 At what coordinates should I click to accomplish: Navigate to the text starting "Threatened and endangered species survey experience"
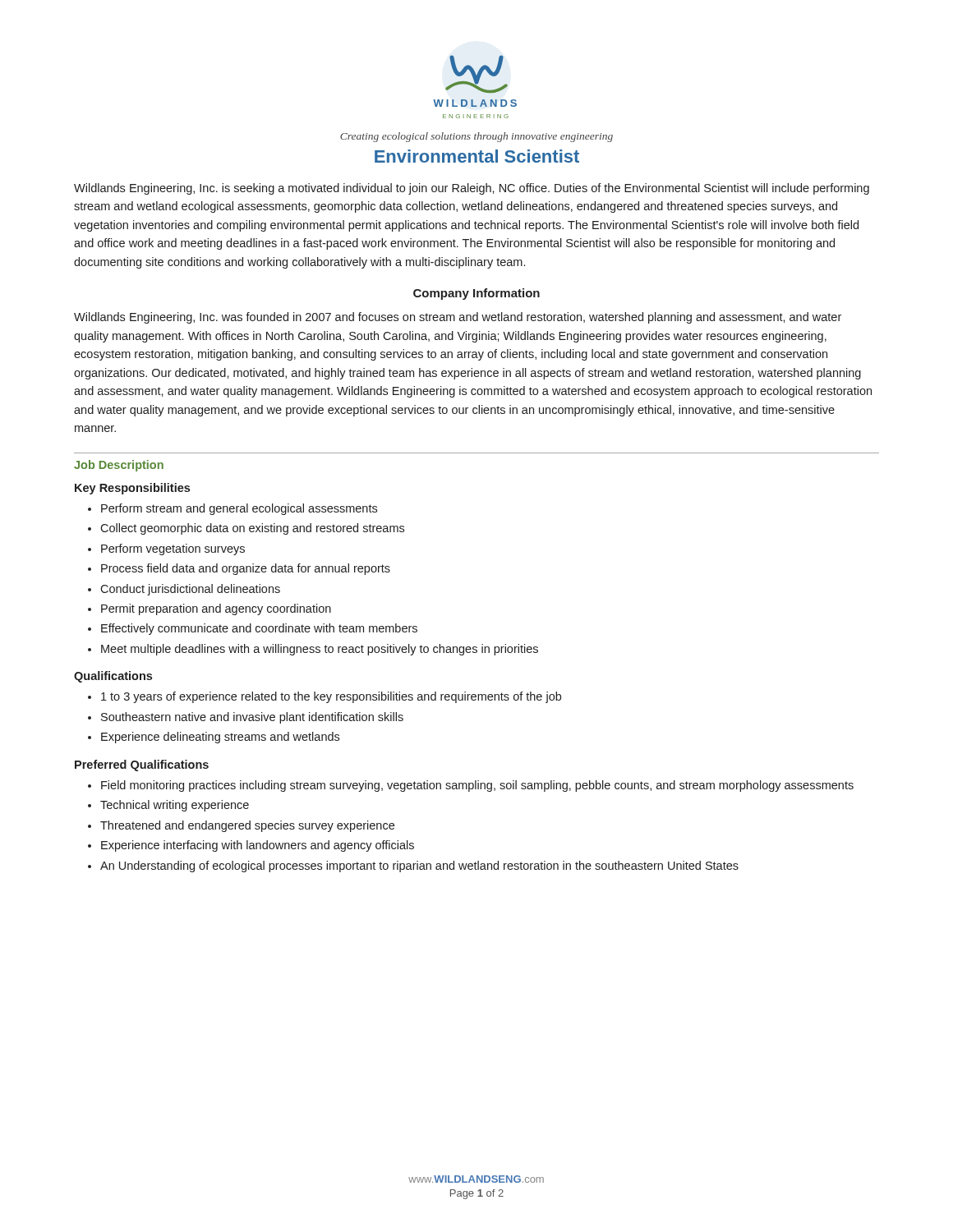pos(248,825)
